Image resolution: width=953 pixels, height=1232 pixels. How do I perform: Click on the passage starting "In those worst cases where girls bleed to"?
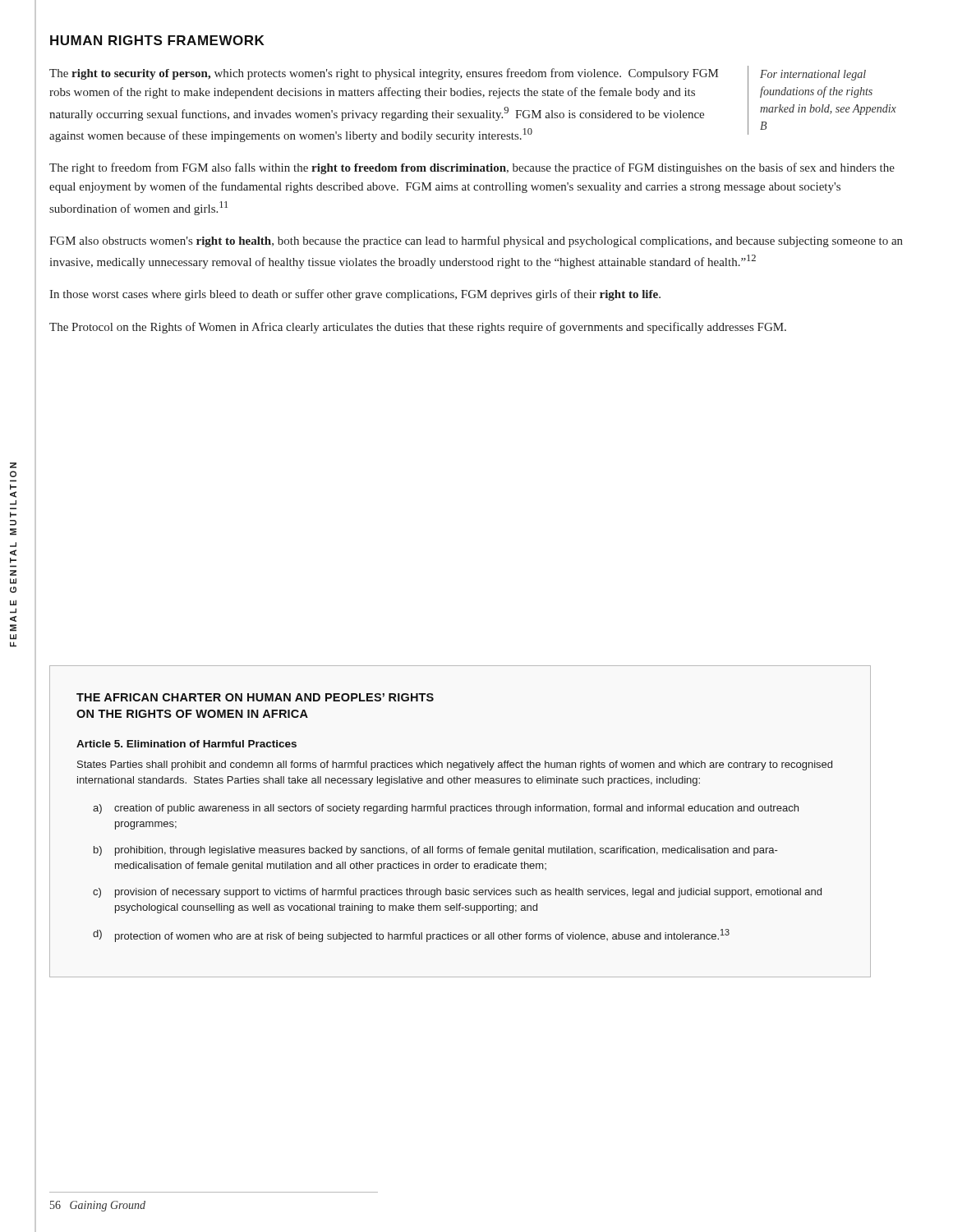click(x=355, y=294)
